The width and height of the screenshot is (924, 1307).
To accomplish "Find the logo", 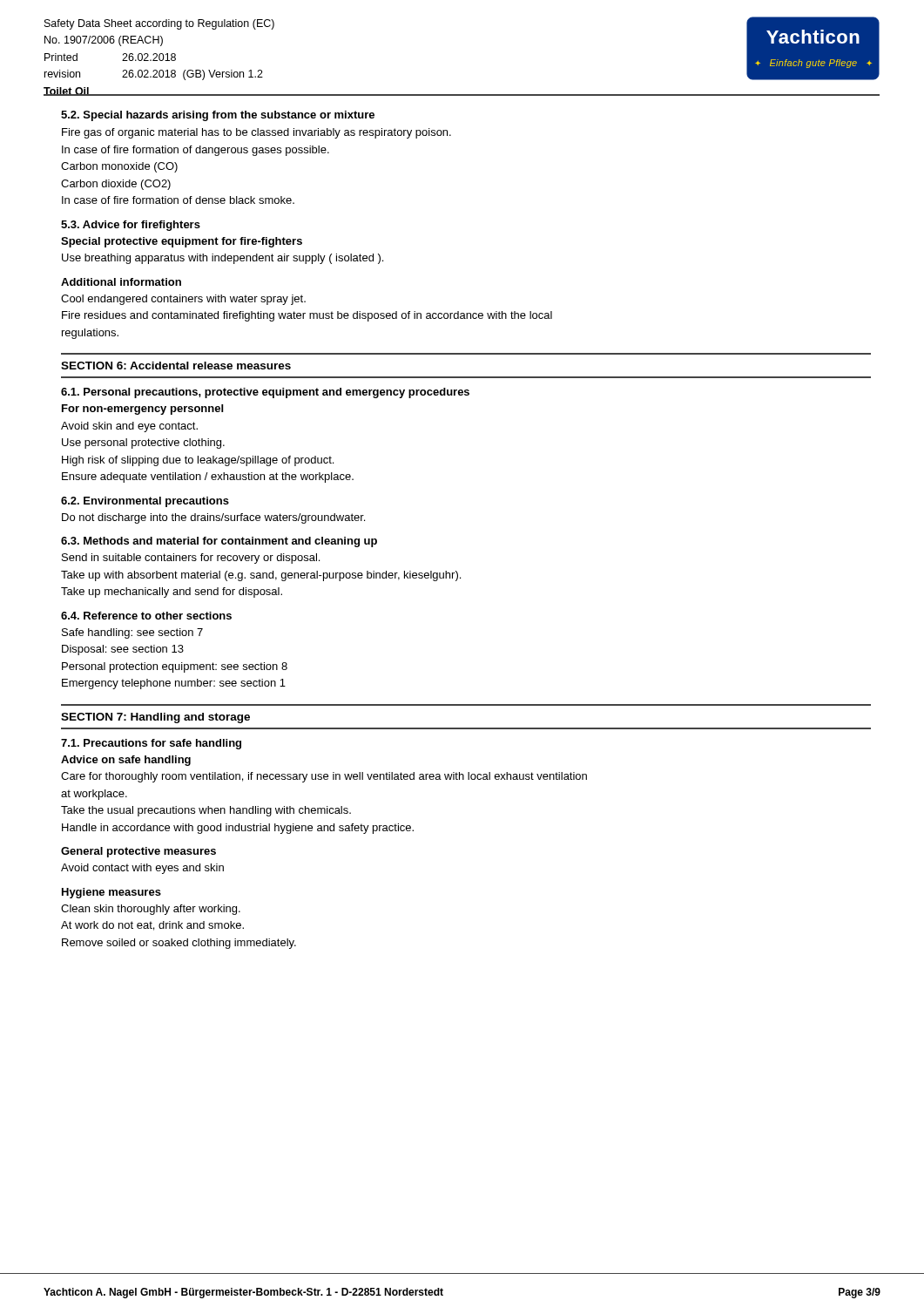I will (x=813, y=48).
